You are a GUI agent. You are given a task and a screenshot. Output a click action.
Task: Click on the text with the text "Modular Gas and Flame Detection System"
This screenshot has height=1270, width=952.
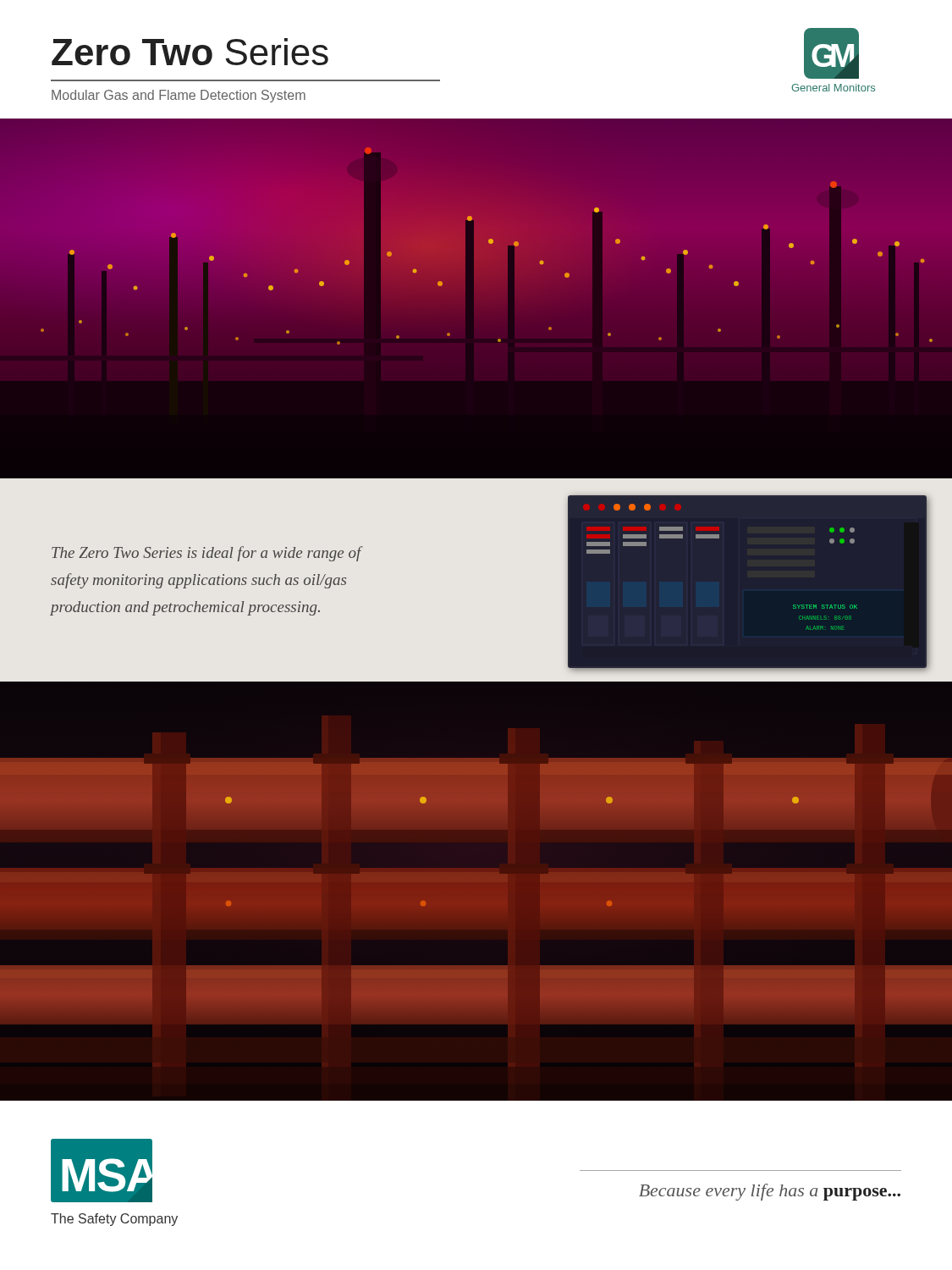178,95
